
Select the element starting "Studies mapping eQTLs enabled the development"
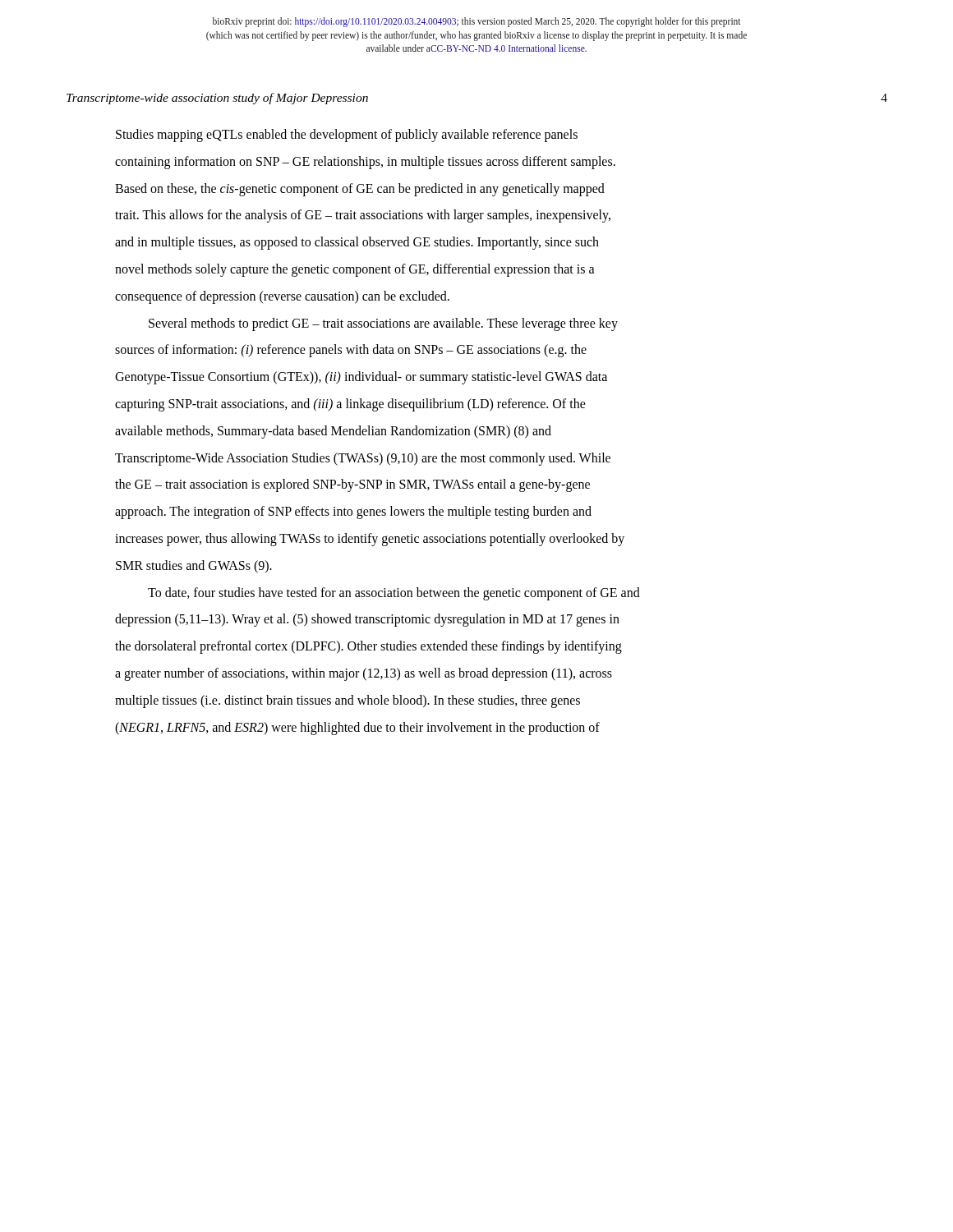pyautogui.click(x=485, y=216)
